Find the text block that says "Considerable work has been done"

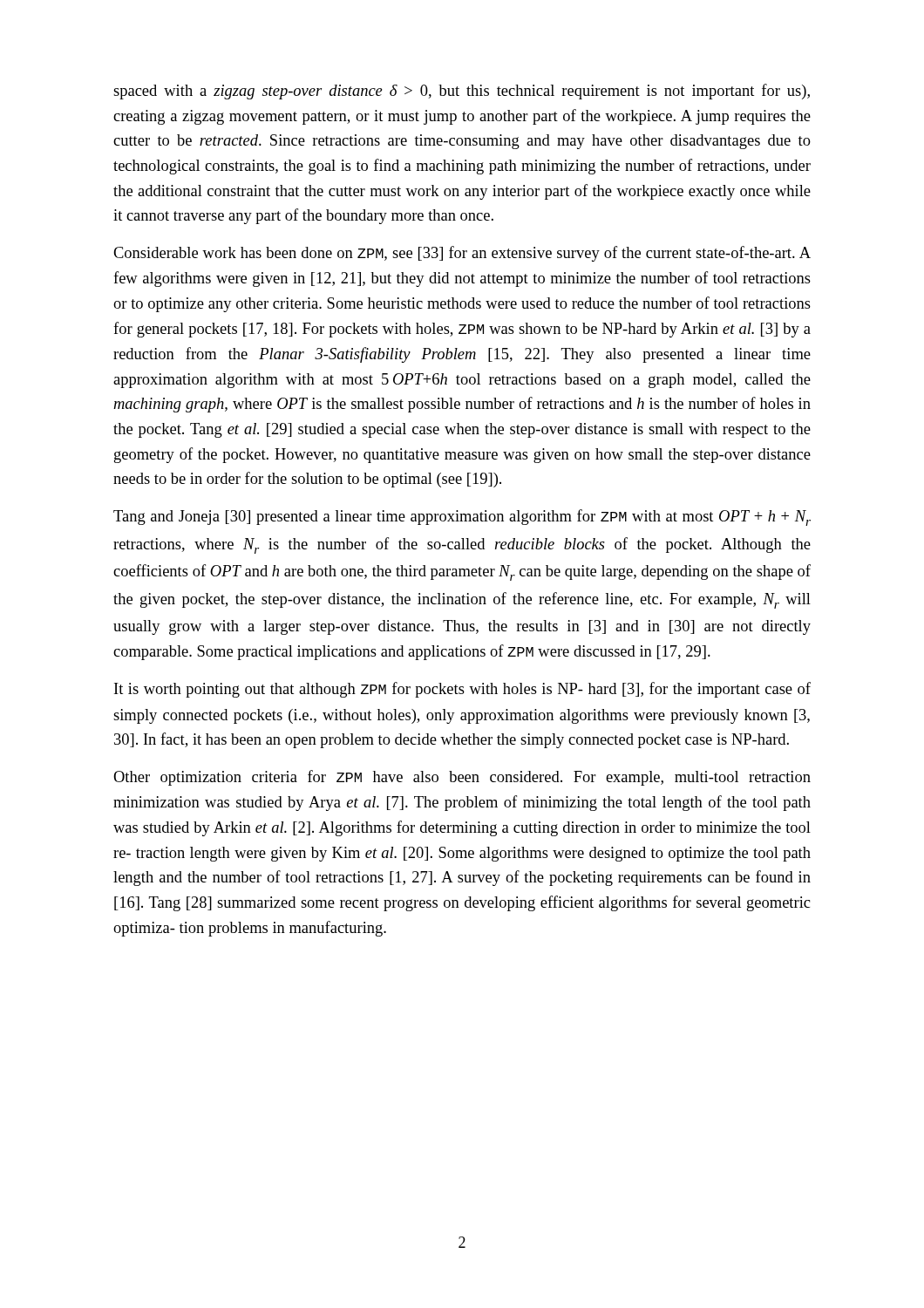click(x=462, y=366)
